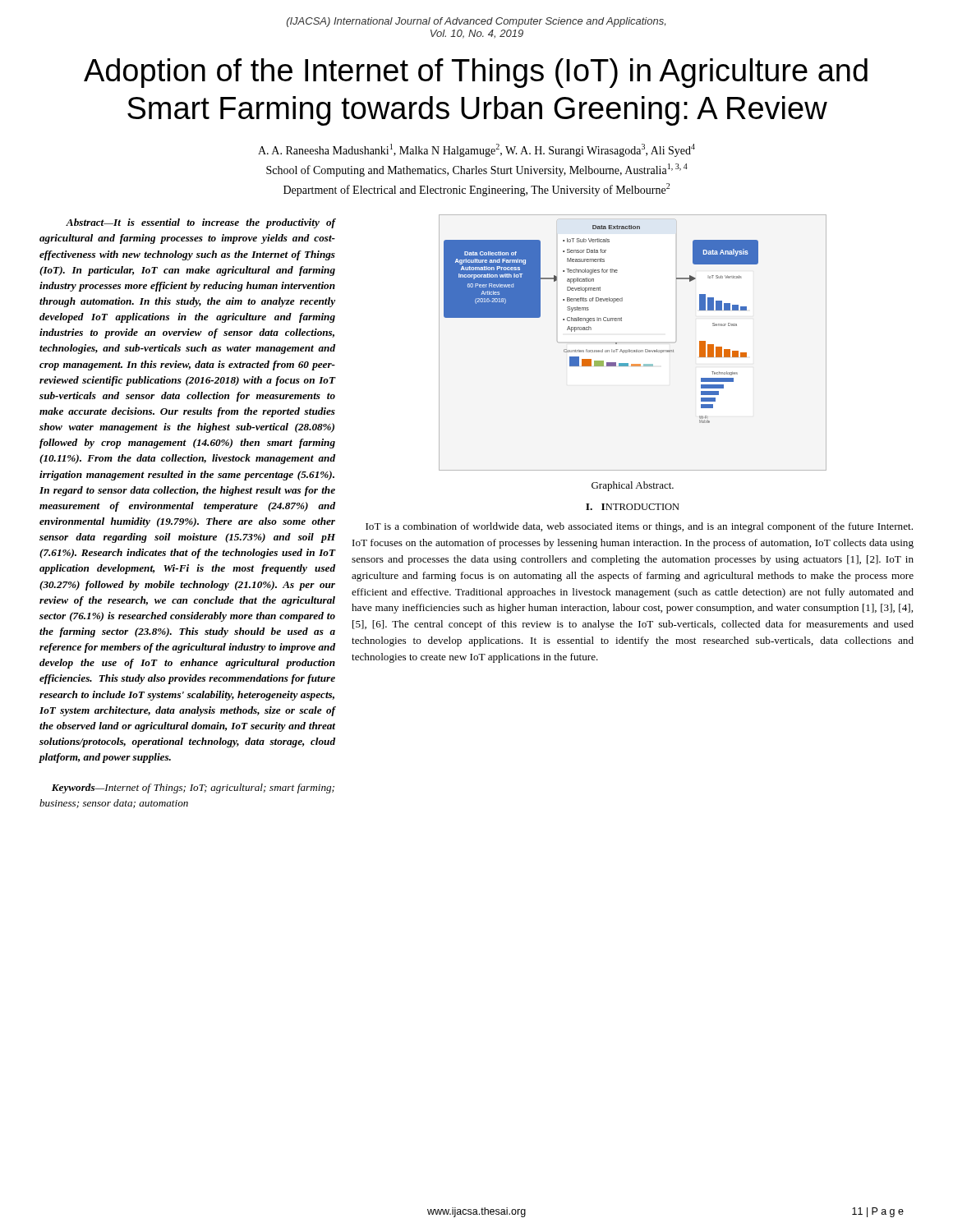The image size is (953, 1232).
Task: Locate the text block starting "I. INTRODUCTION"
Action: point(633,507)
